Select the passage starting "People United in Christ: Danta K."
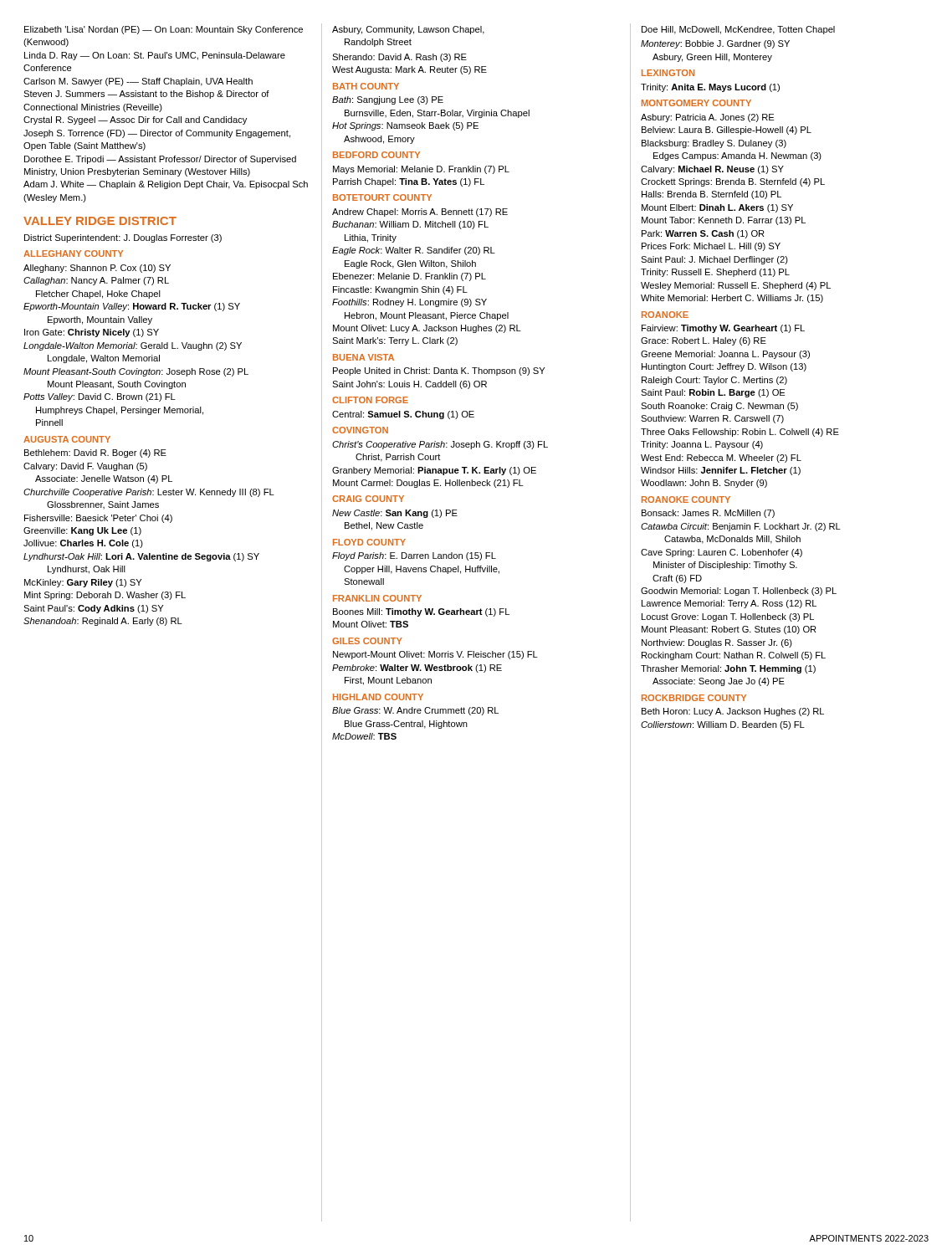The height and width of the screenshot is (1255, 952). (x=439, y=371)
